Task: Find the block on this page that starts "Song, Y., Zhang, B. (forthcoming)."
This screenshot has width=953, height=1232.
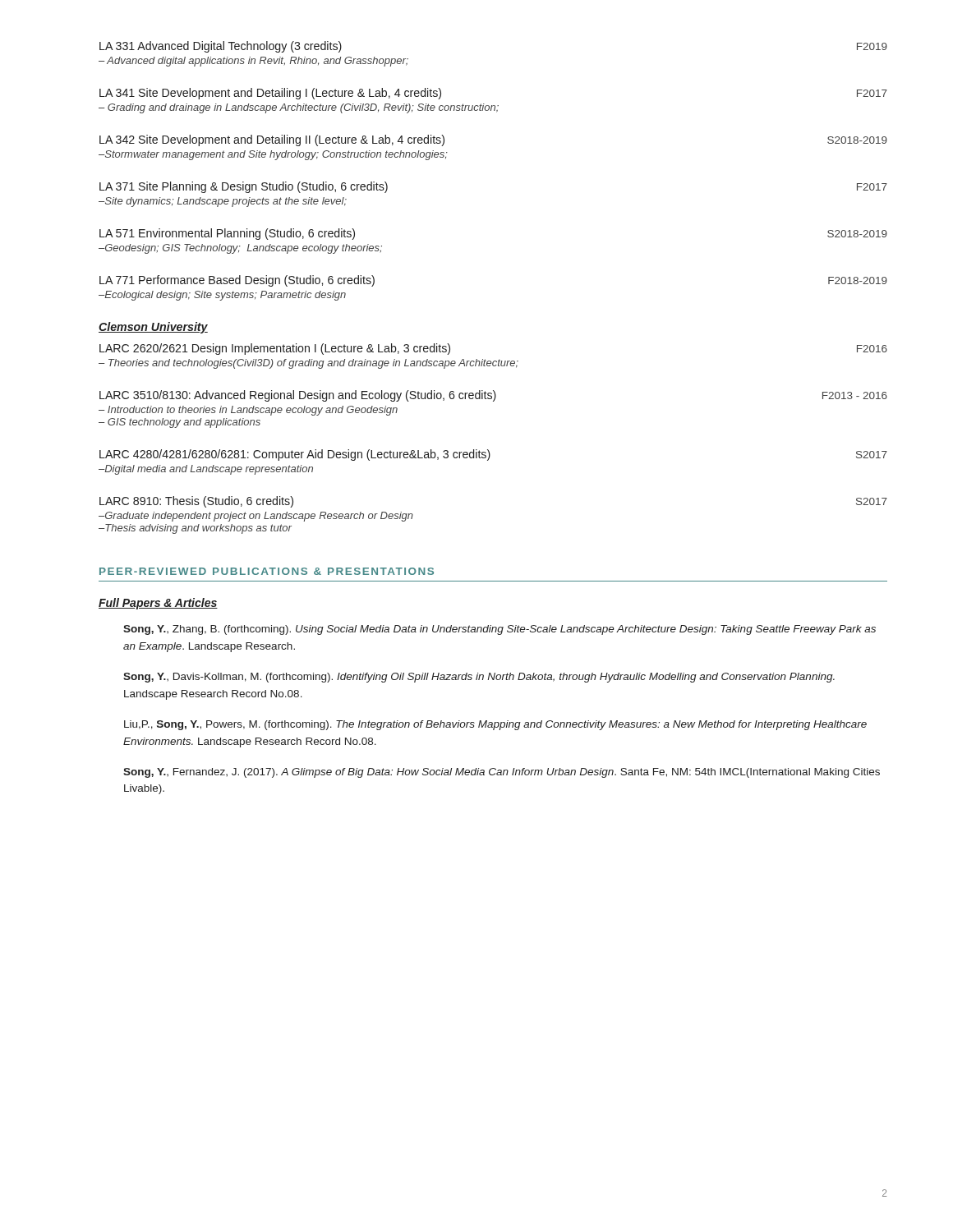Action: tap(500, 637)
